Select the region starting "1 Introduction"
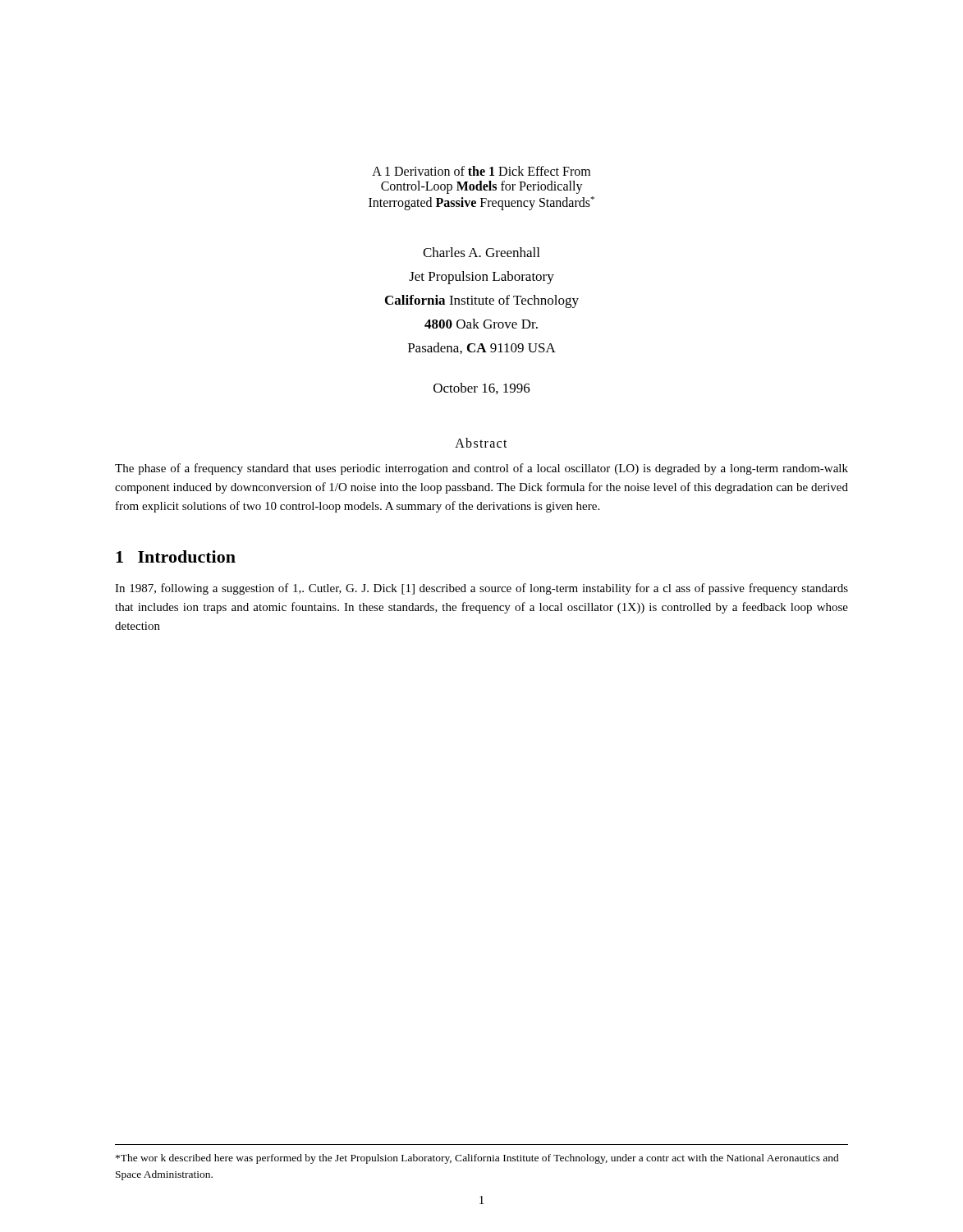The height and width of the screenshot is (1232, 963). tap(175, 556)
